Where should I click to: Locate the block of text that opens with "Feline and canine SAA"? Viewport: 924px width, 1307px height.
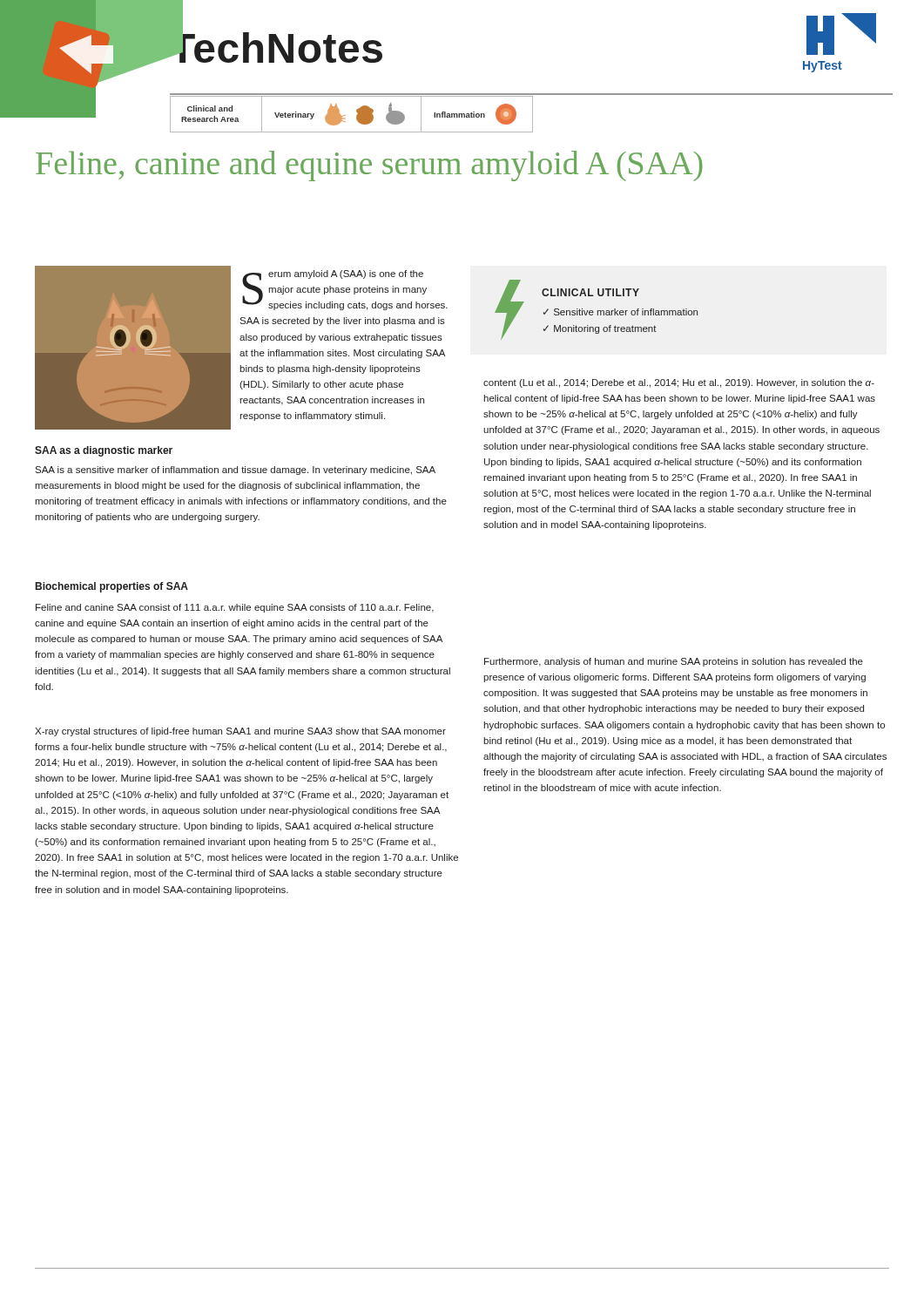coord(243,647)
